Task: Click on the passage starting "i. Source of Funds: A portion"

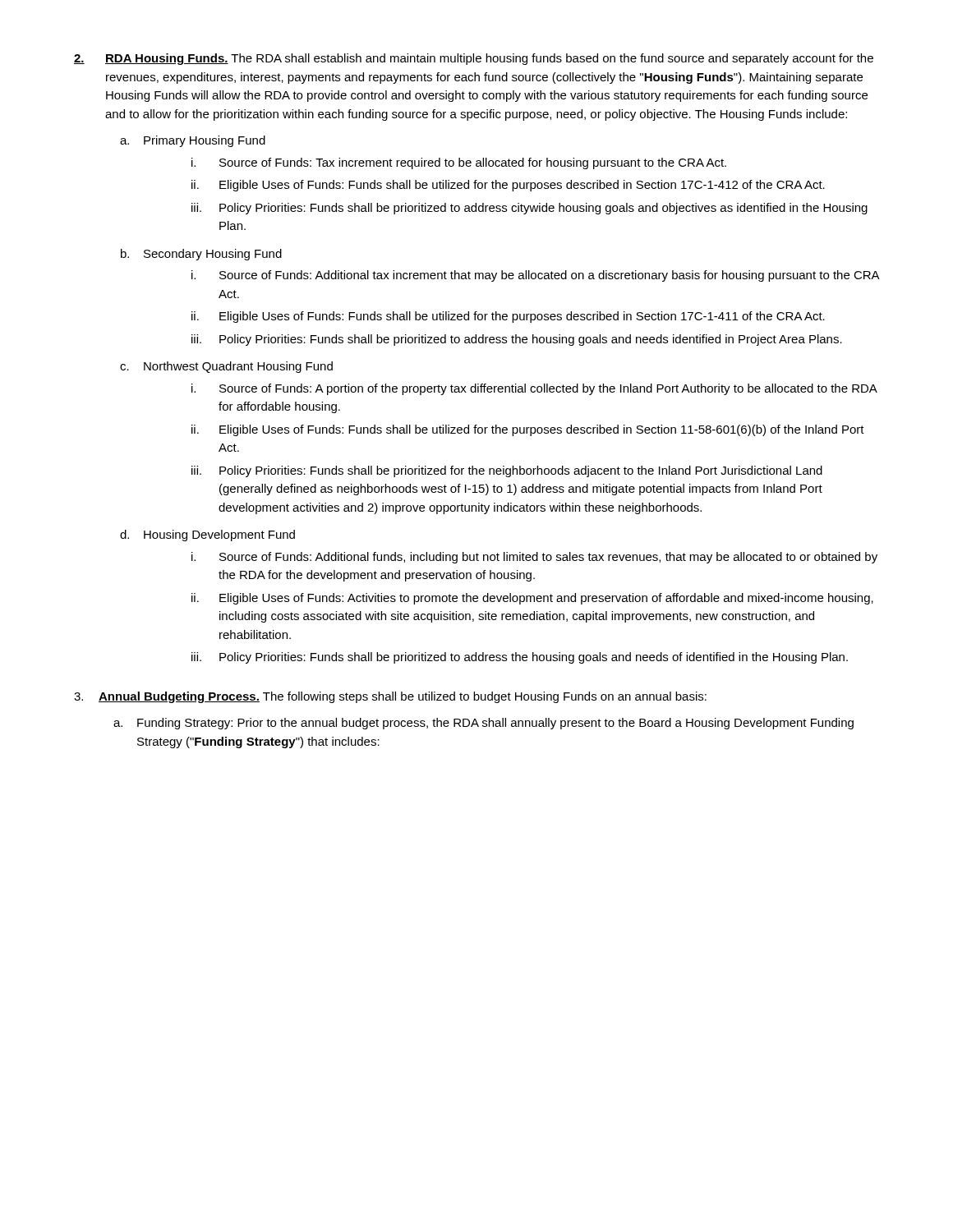Action: [535, 398]
